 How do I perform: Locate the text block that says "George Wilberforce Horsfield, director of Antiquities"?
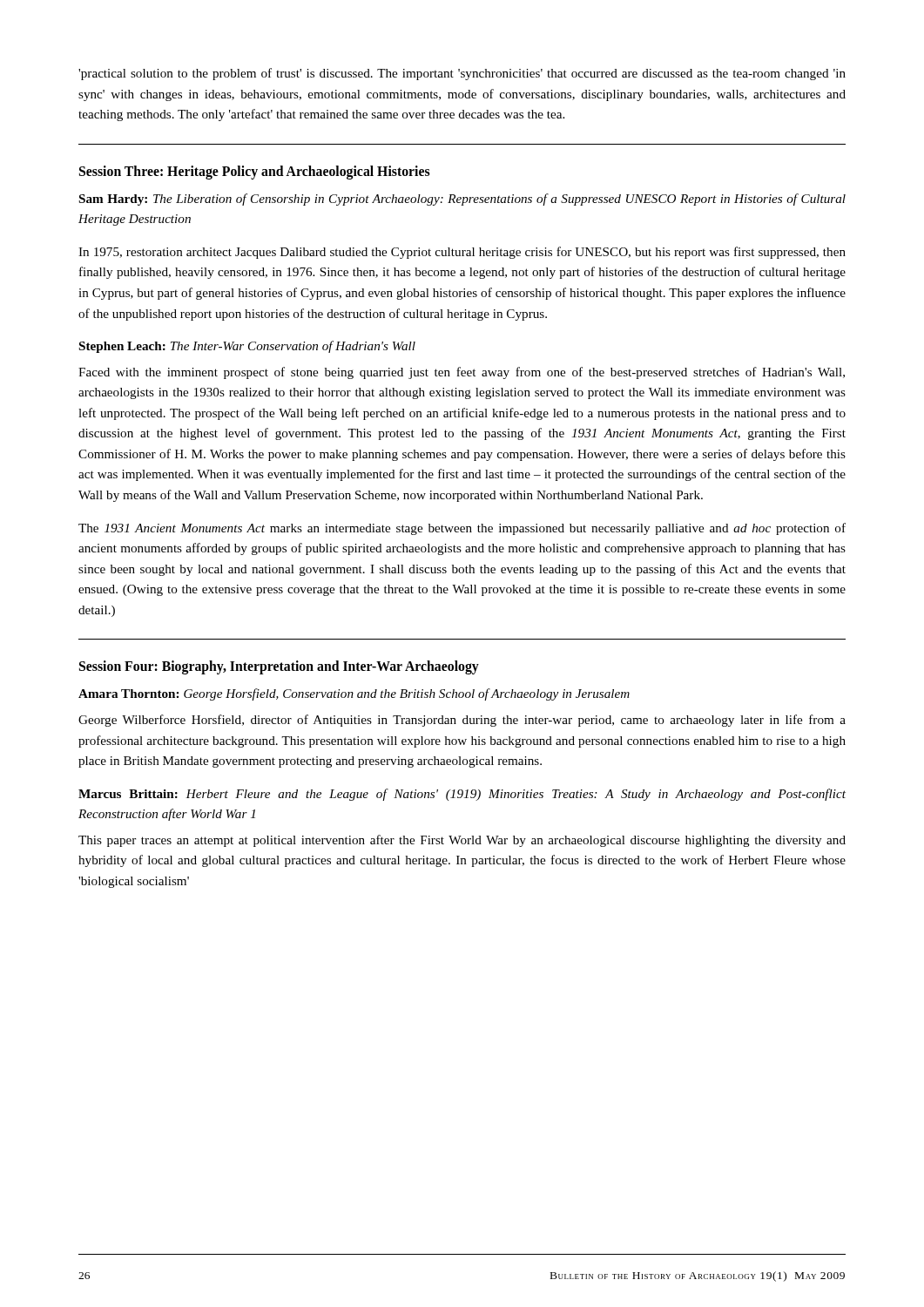tap(462, 740)
